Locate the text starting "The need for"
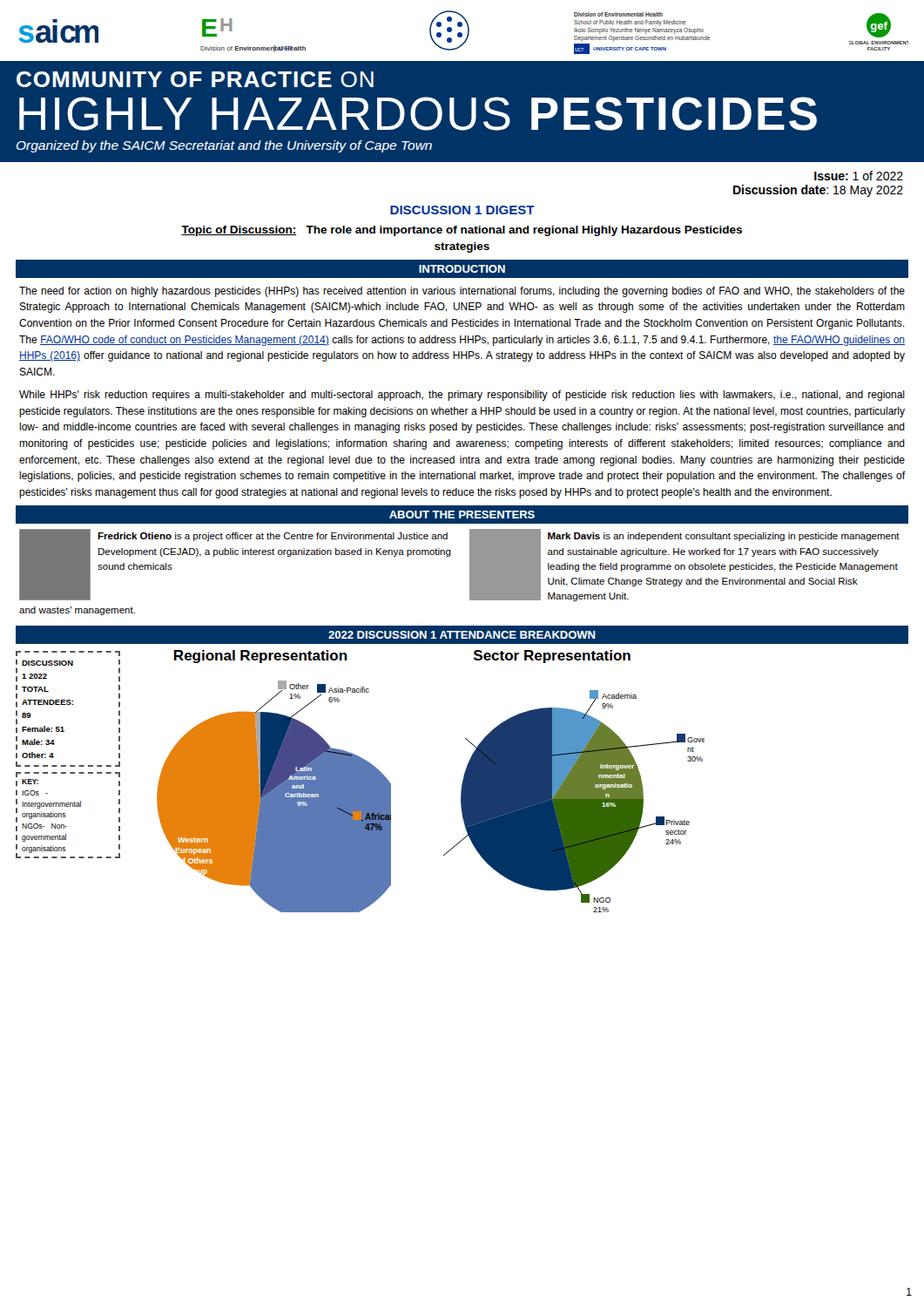 462,331
